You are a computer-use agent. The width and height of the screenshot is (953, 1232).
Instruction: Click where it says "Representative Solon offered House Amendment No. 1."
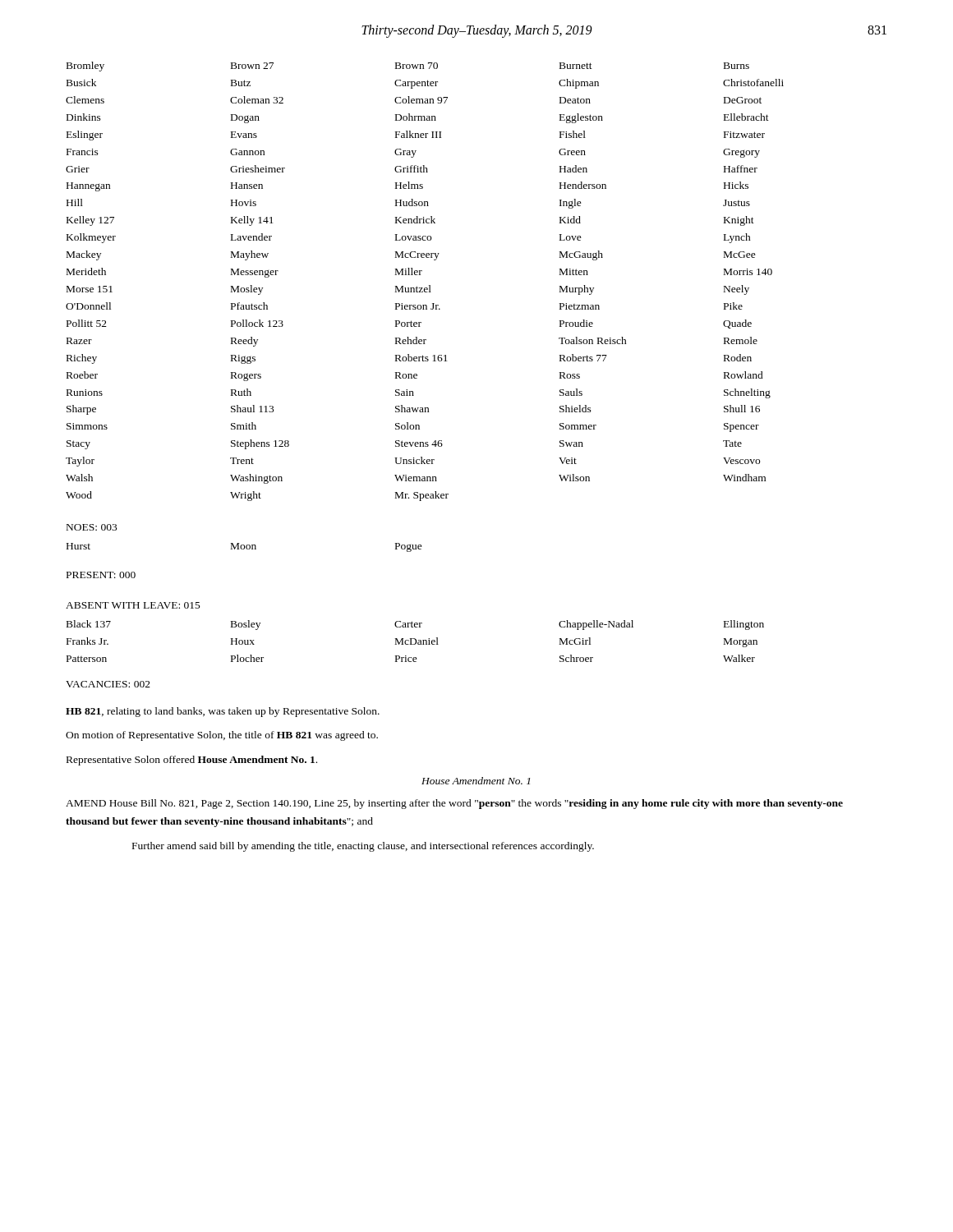coord(192,759)
